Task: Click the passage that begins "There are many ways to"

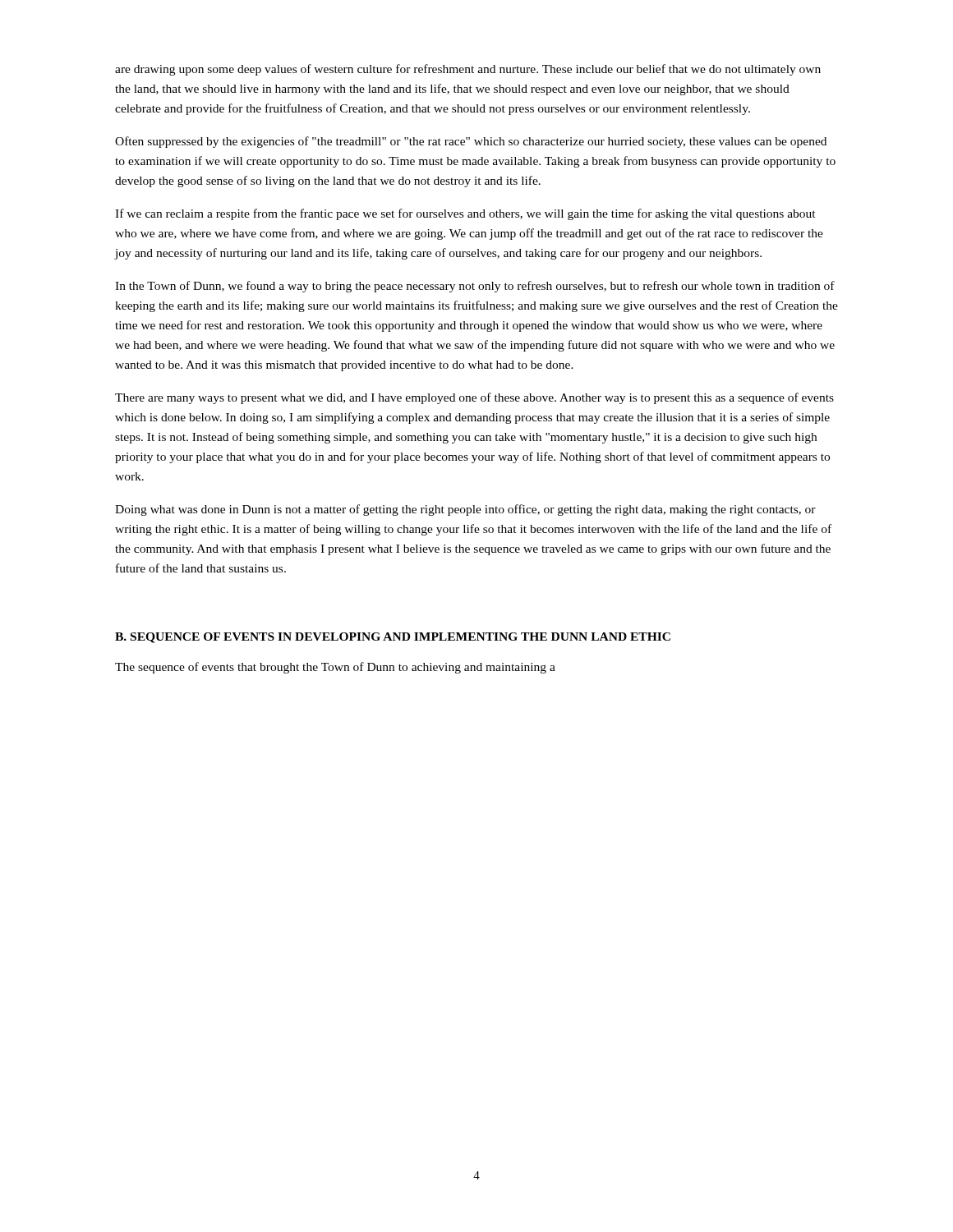Action: coord(474,437)
